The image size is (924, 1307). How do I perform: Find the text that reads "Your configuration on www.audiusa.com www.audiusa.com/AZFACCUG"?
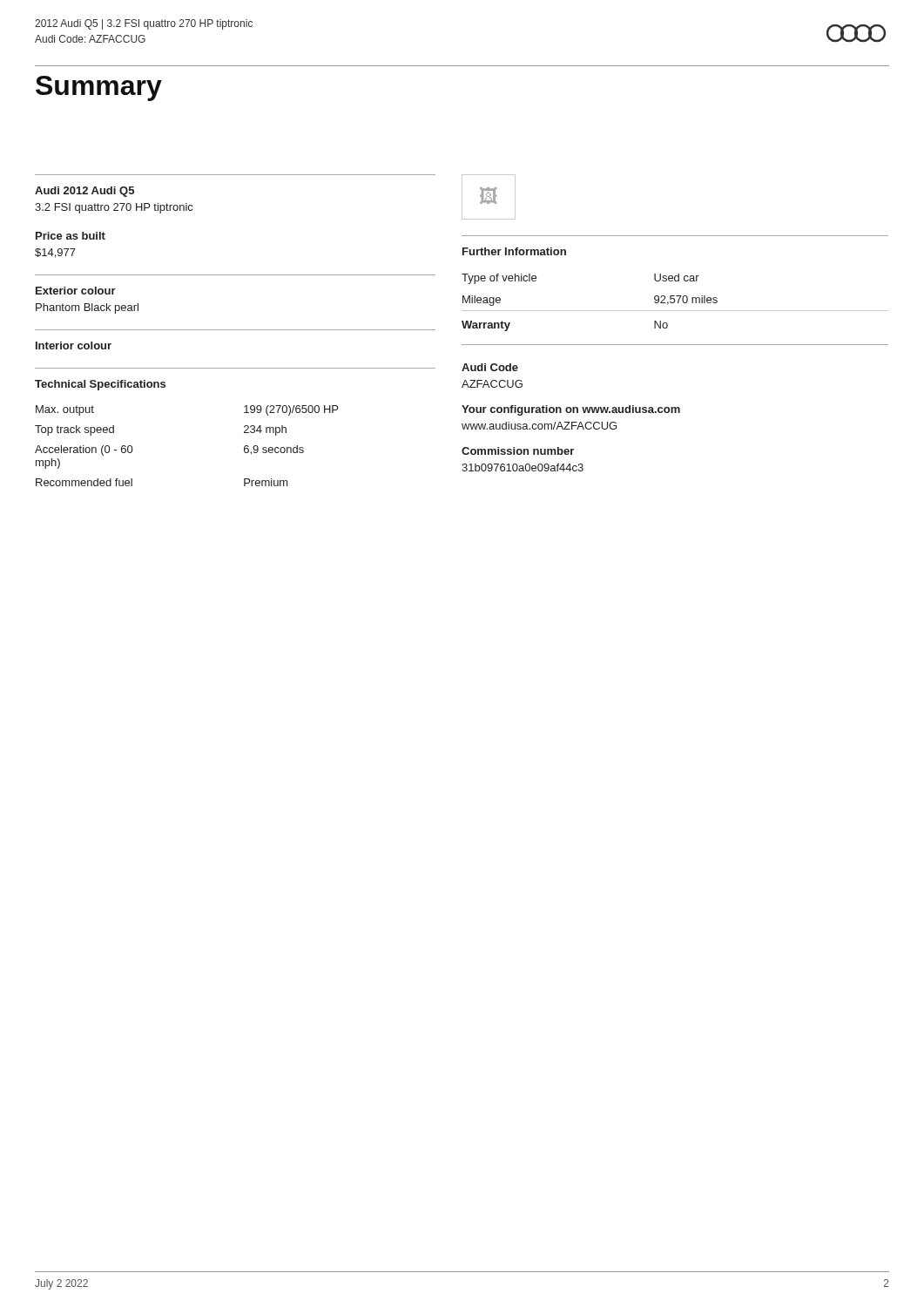coord(675,417)
